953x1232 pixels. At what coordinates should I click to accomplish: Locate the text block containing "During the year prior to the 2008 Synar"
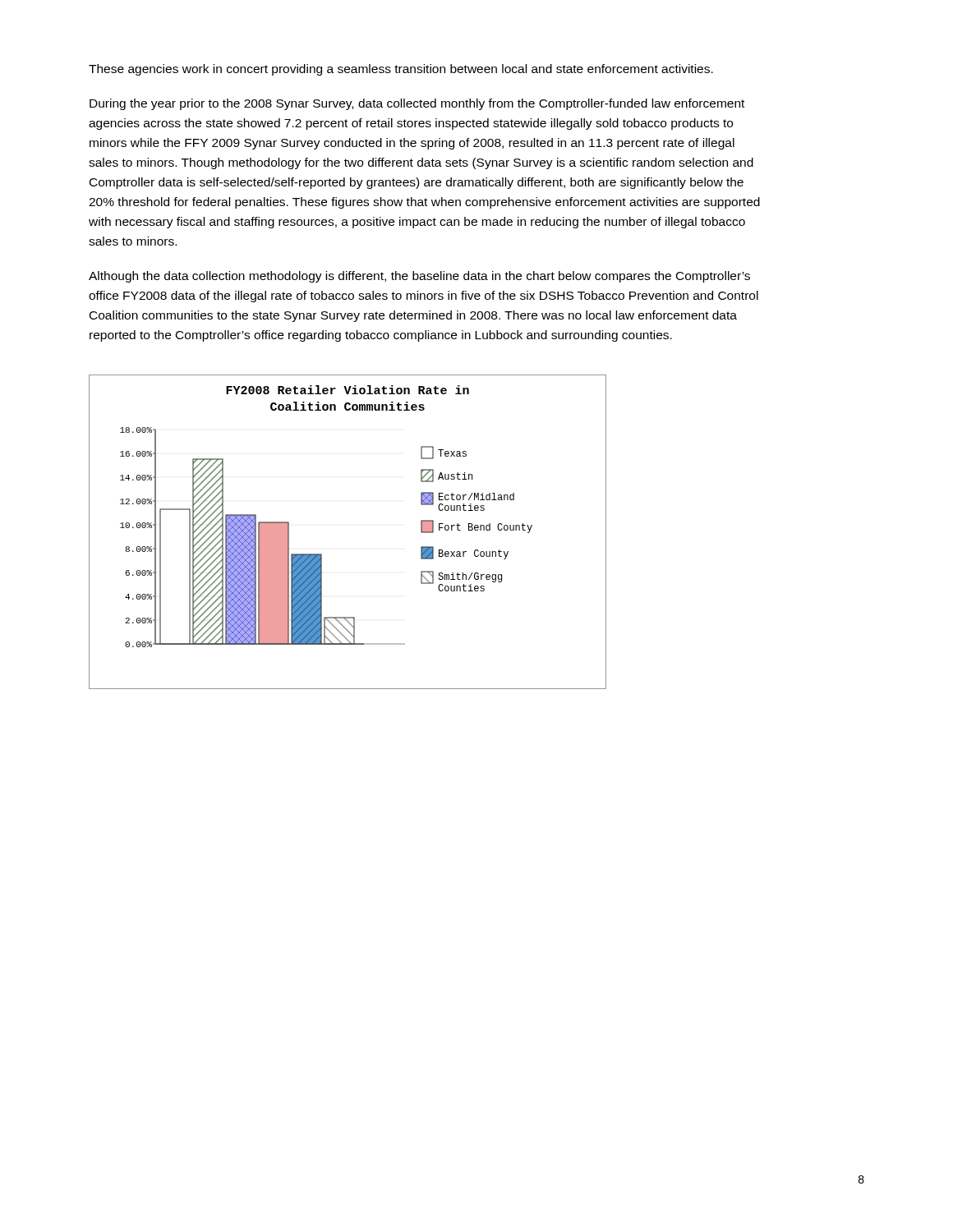pyautogui.click(x=424, y=172)
